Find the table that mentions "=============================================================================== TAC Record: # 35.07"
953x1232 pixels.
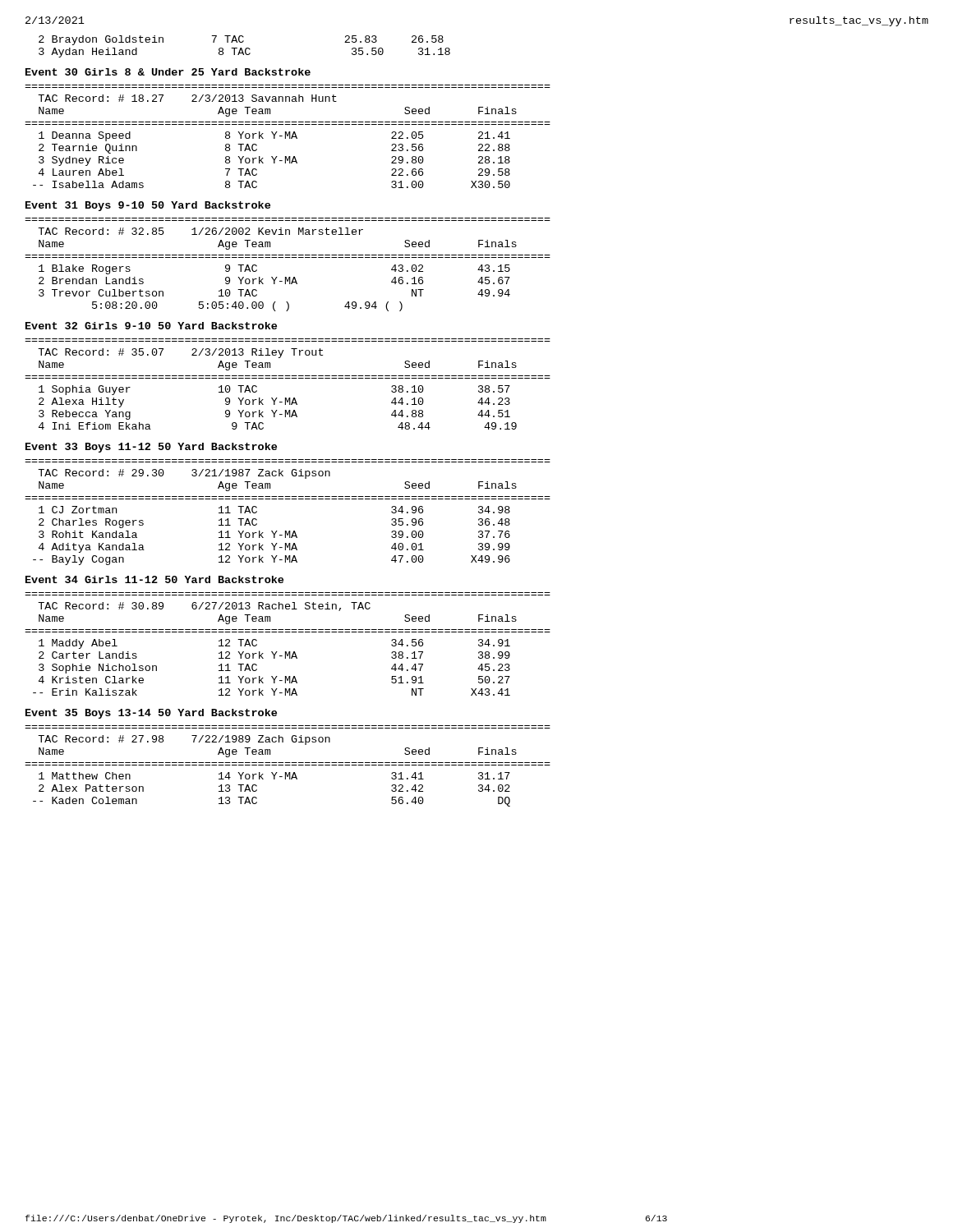(476, 384)
